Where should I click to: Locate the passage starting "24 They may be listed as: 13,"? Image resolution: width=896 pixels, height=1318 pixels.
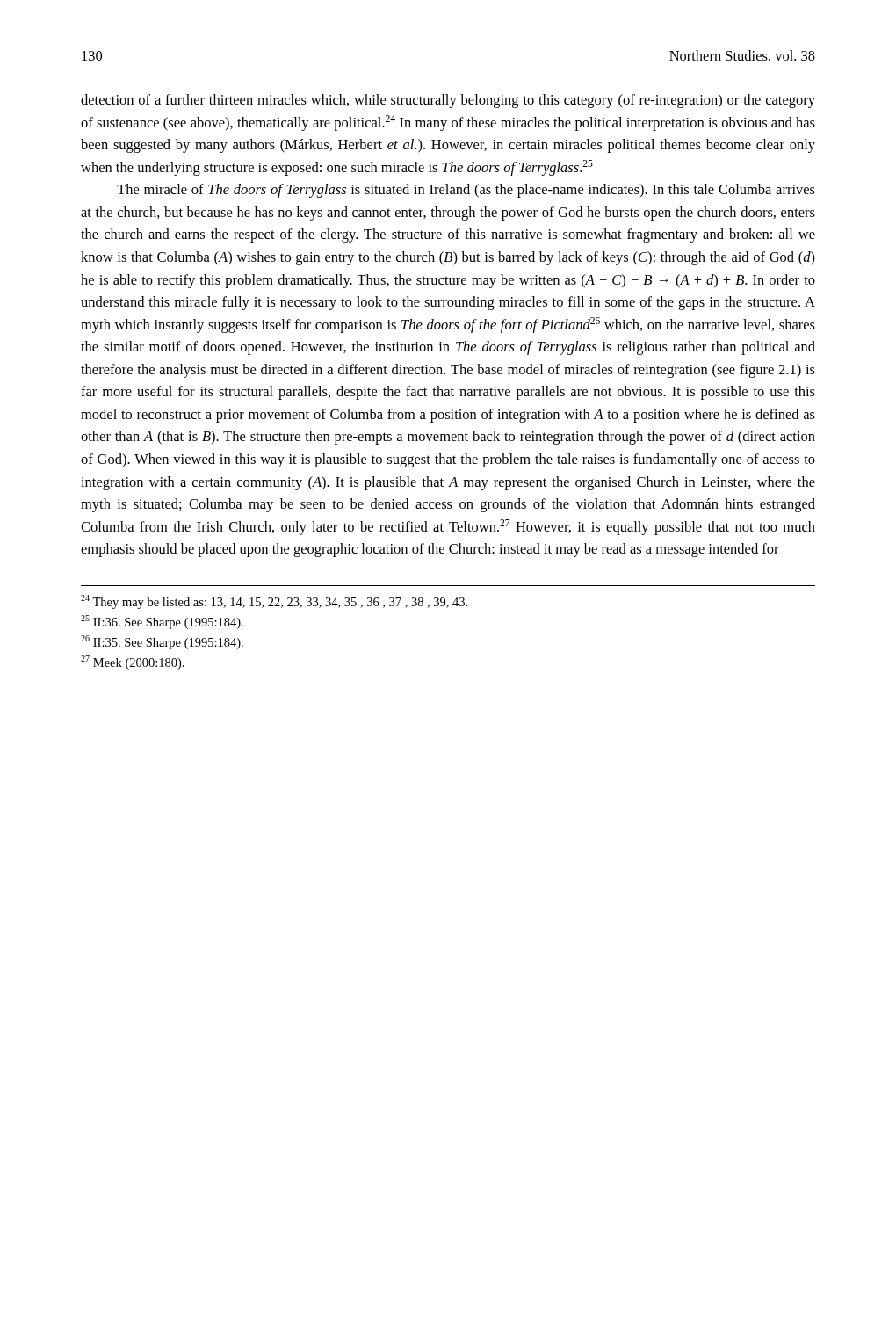(275, 601)
